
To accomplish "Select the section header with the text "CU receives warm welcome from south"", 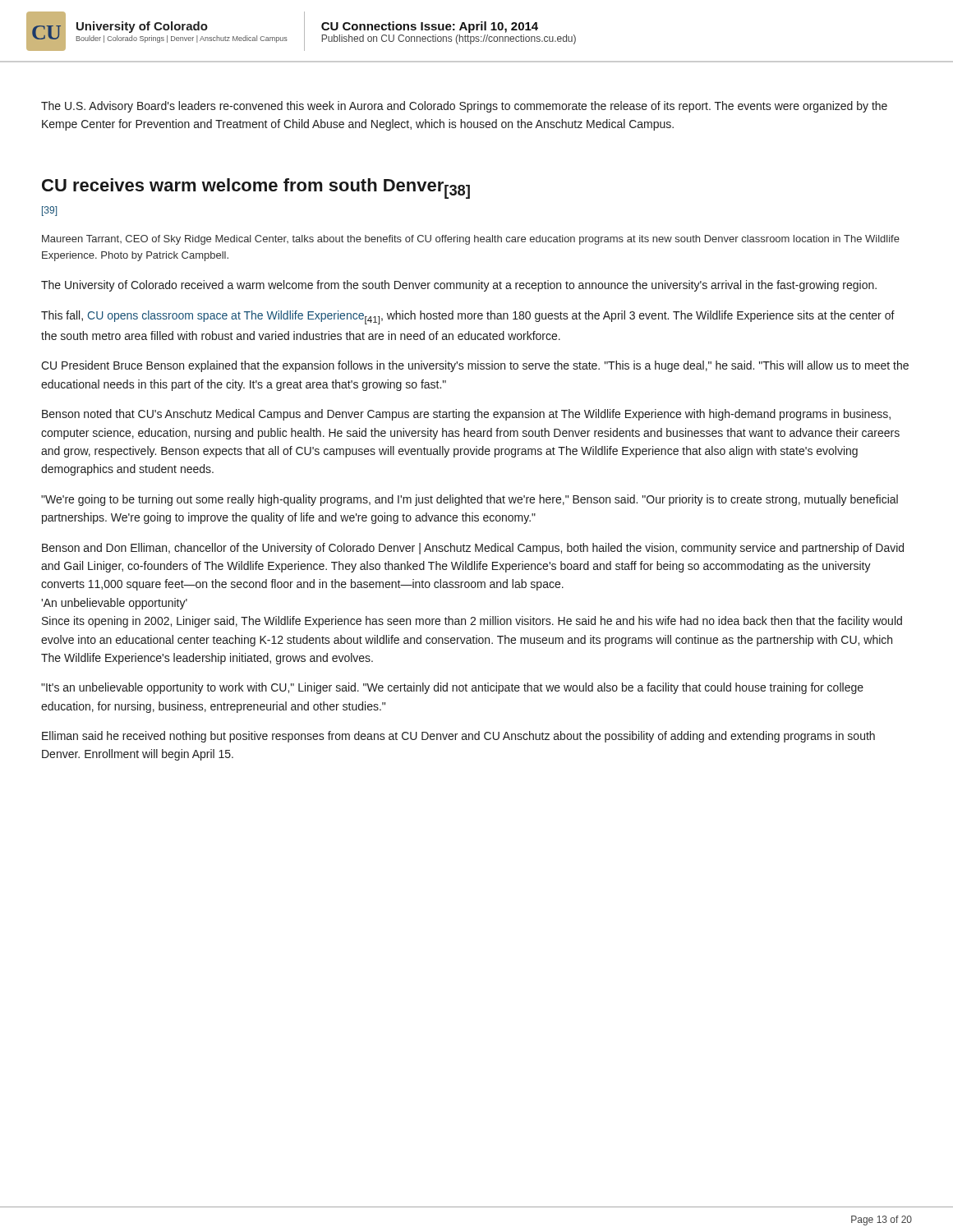I will tap(256, 187).
